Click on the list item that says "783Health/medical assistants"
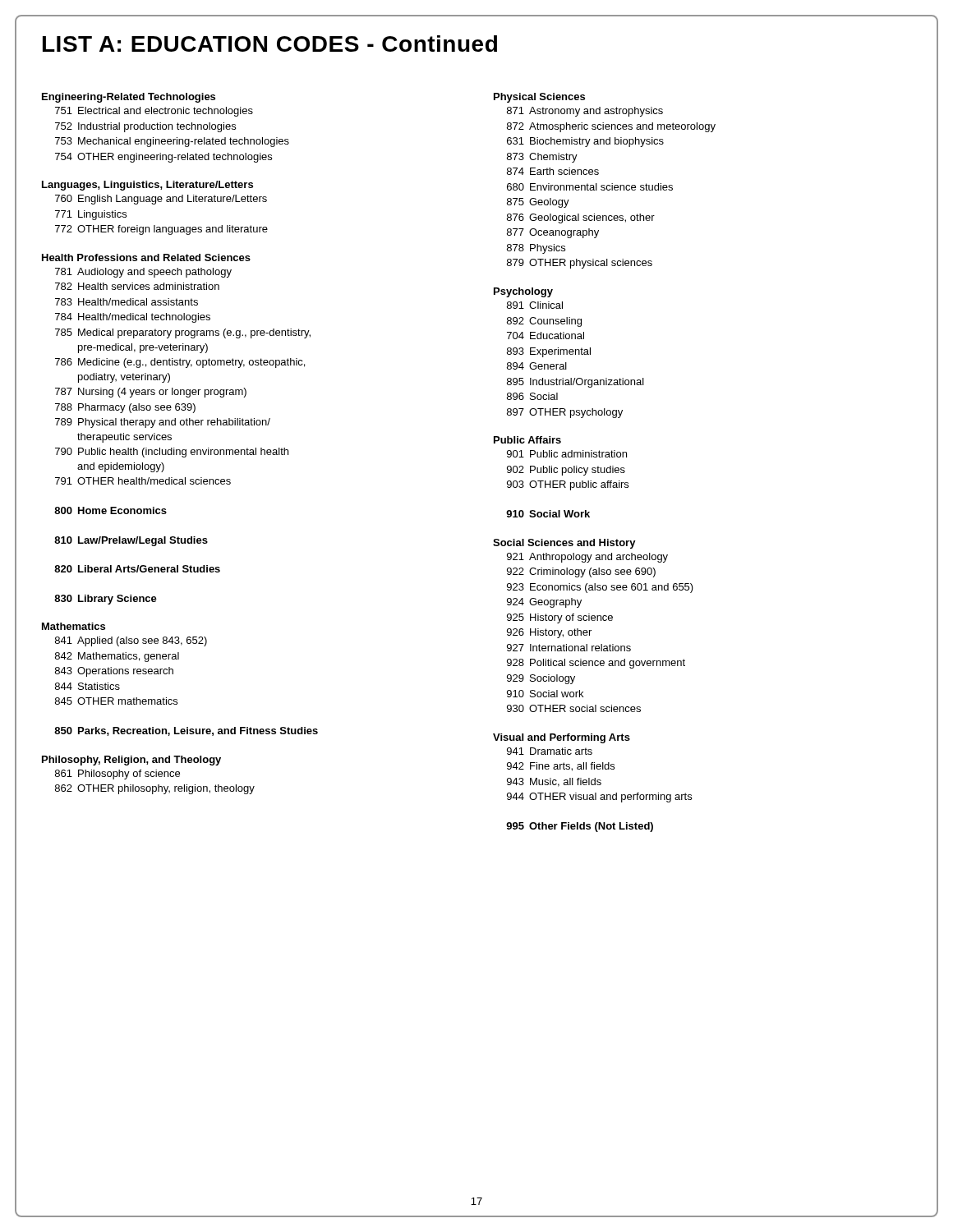Screen dimensions: 1232x953 [127, 302]
